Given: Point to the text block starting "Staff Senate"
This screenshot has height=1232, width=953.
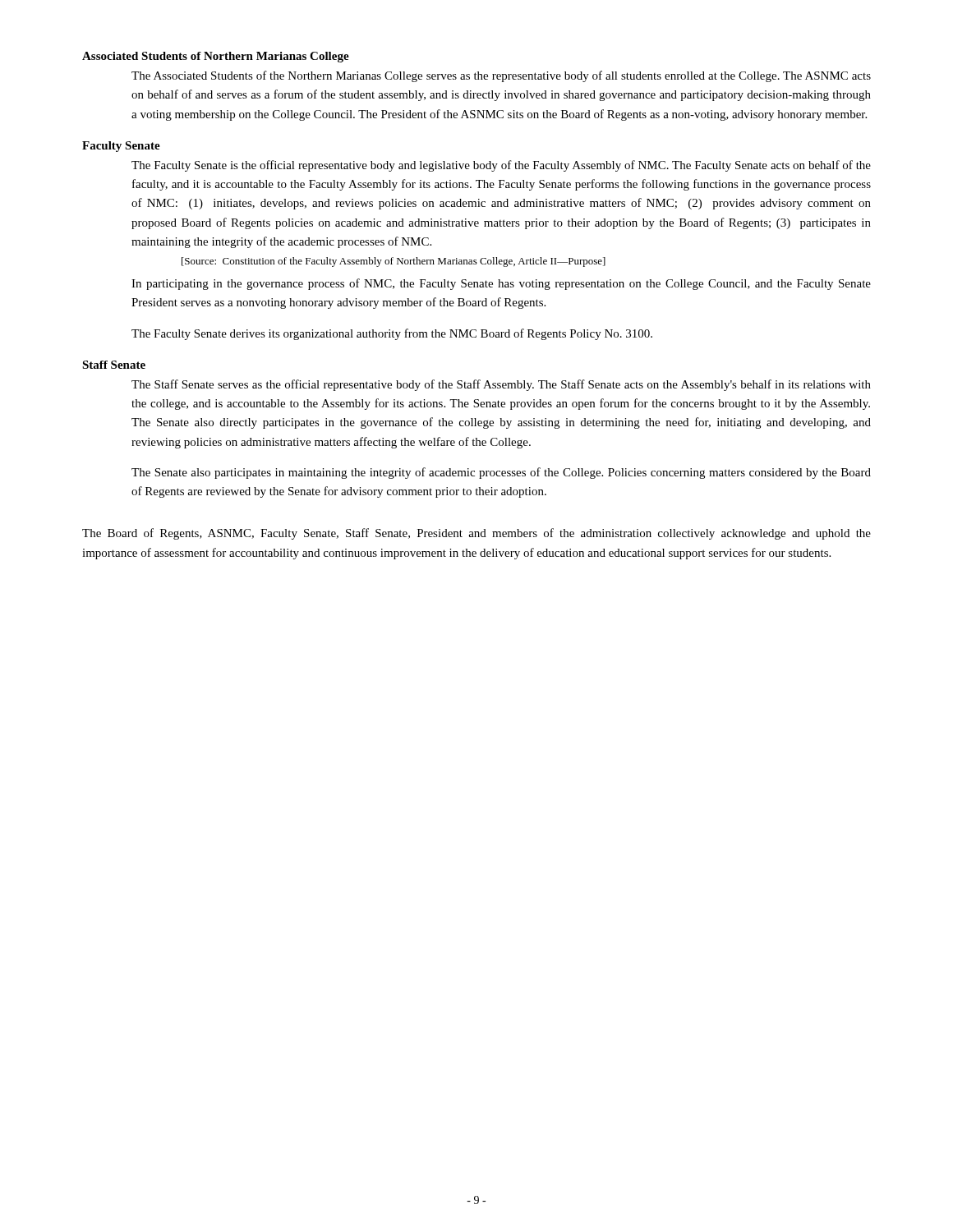Looking at the screenshot, I should [114, 365].
